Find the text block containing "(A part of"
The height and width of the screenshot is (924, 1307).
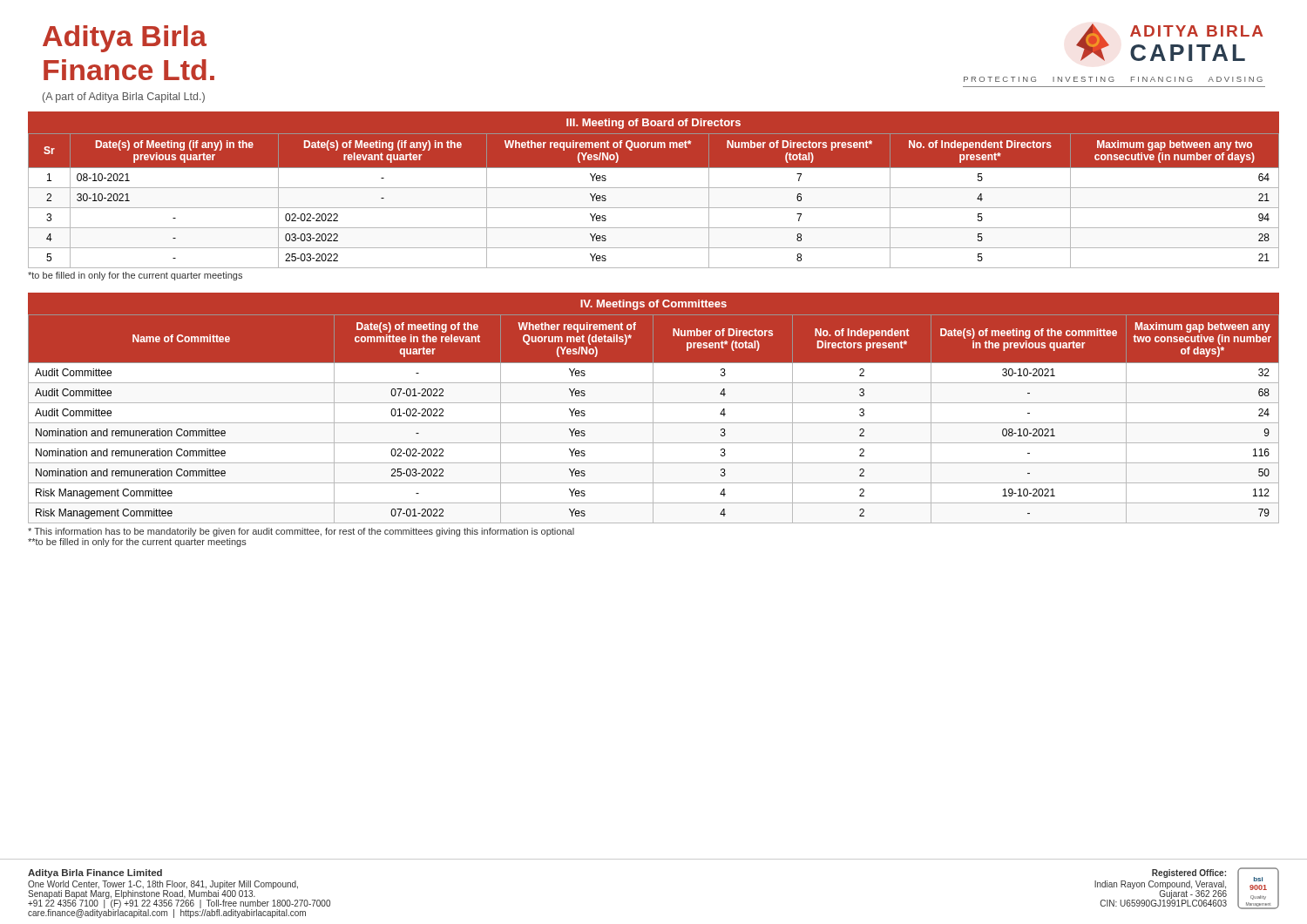click(124, 97)
